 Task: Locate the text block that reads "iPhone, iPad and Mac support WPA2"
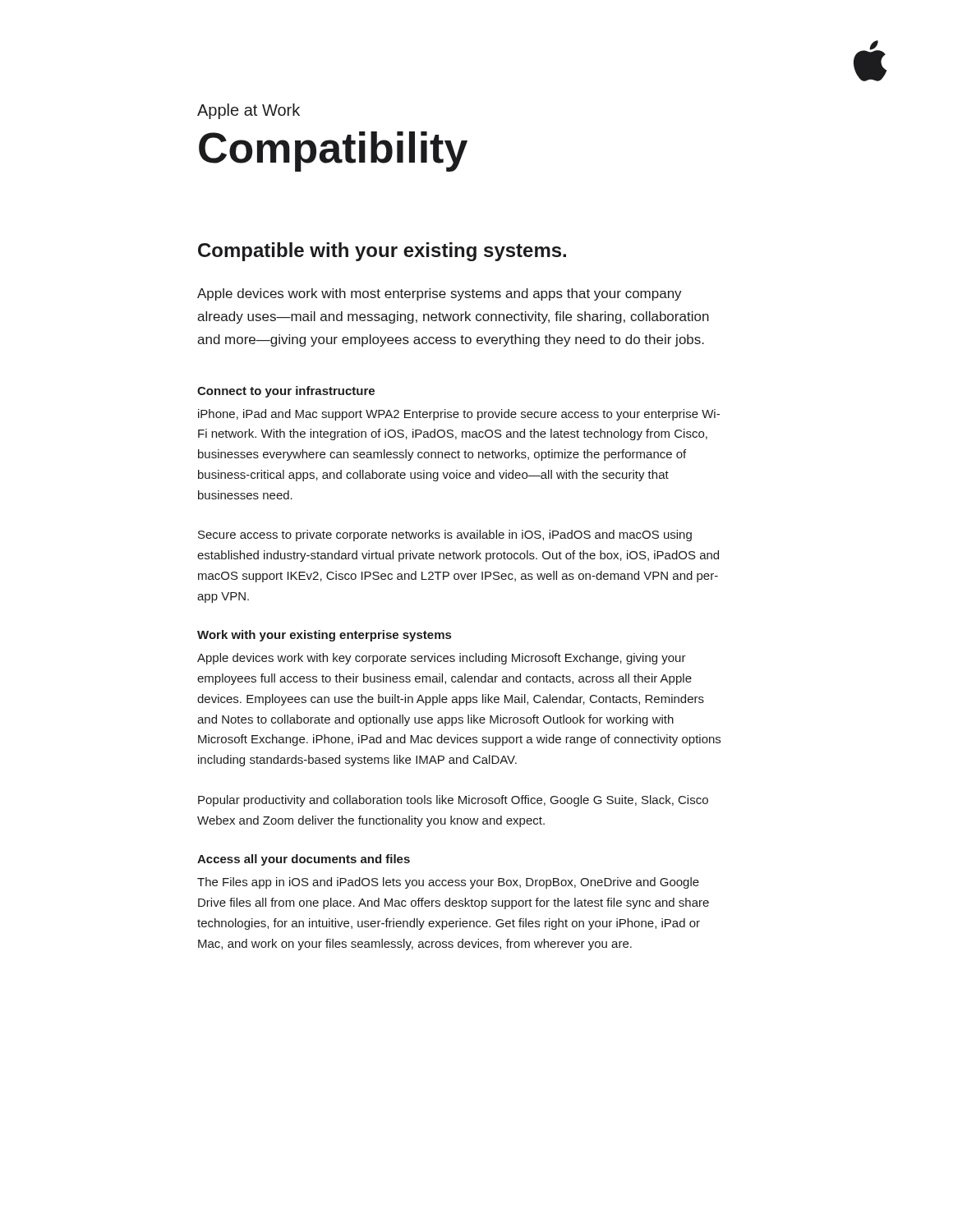460,455
